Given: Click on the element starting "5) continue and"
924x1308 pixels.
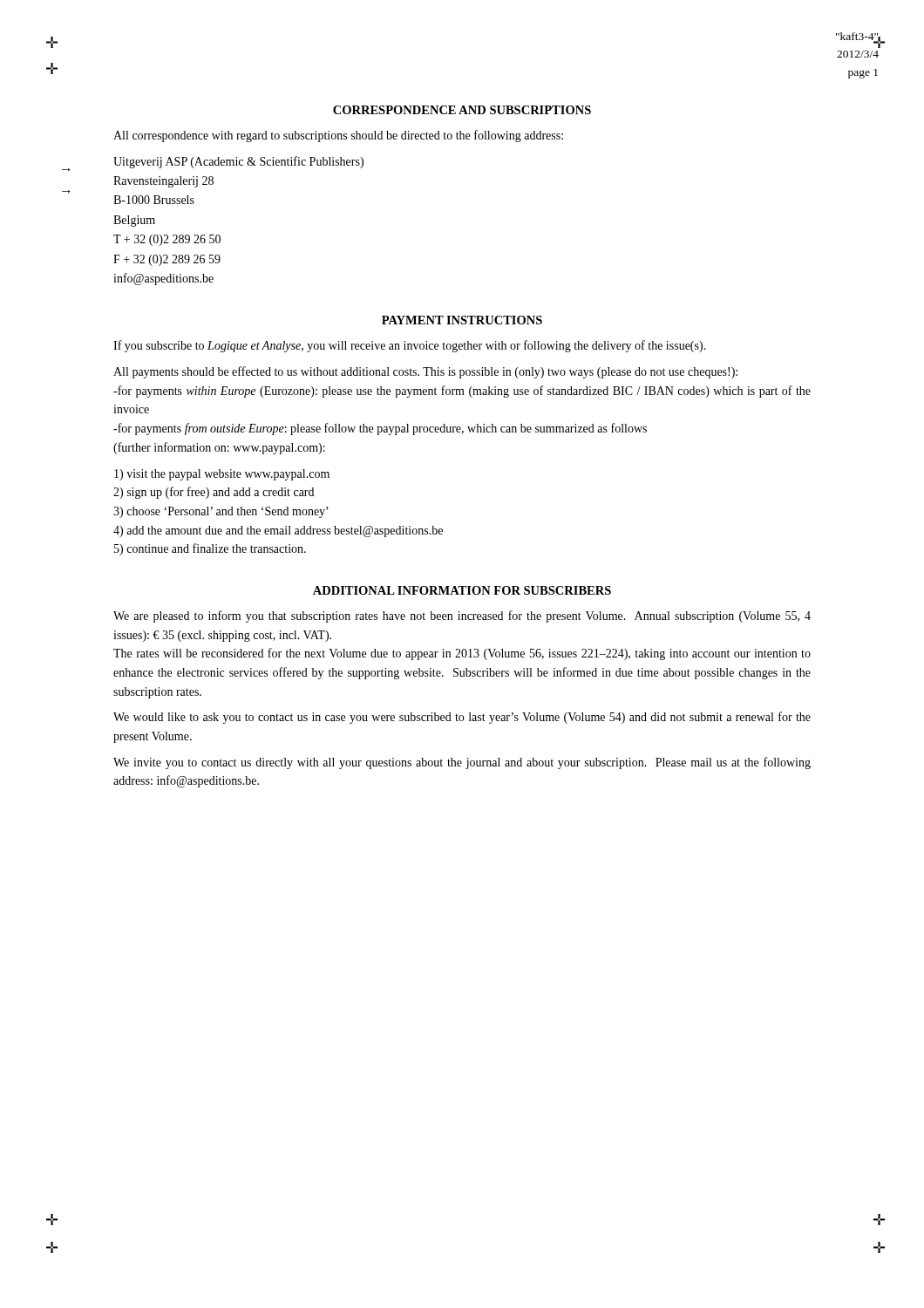Looking at the screenshot, I should point(210,549).
